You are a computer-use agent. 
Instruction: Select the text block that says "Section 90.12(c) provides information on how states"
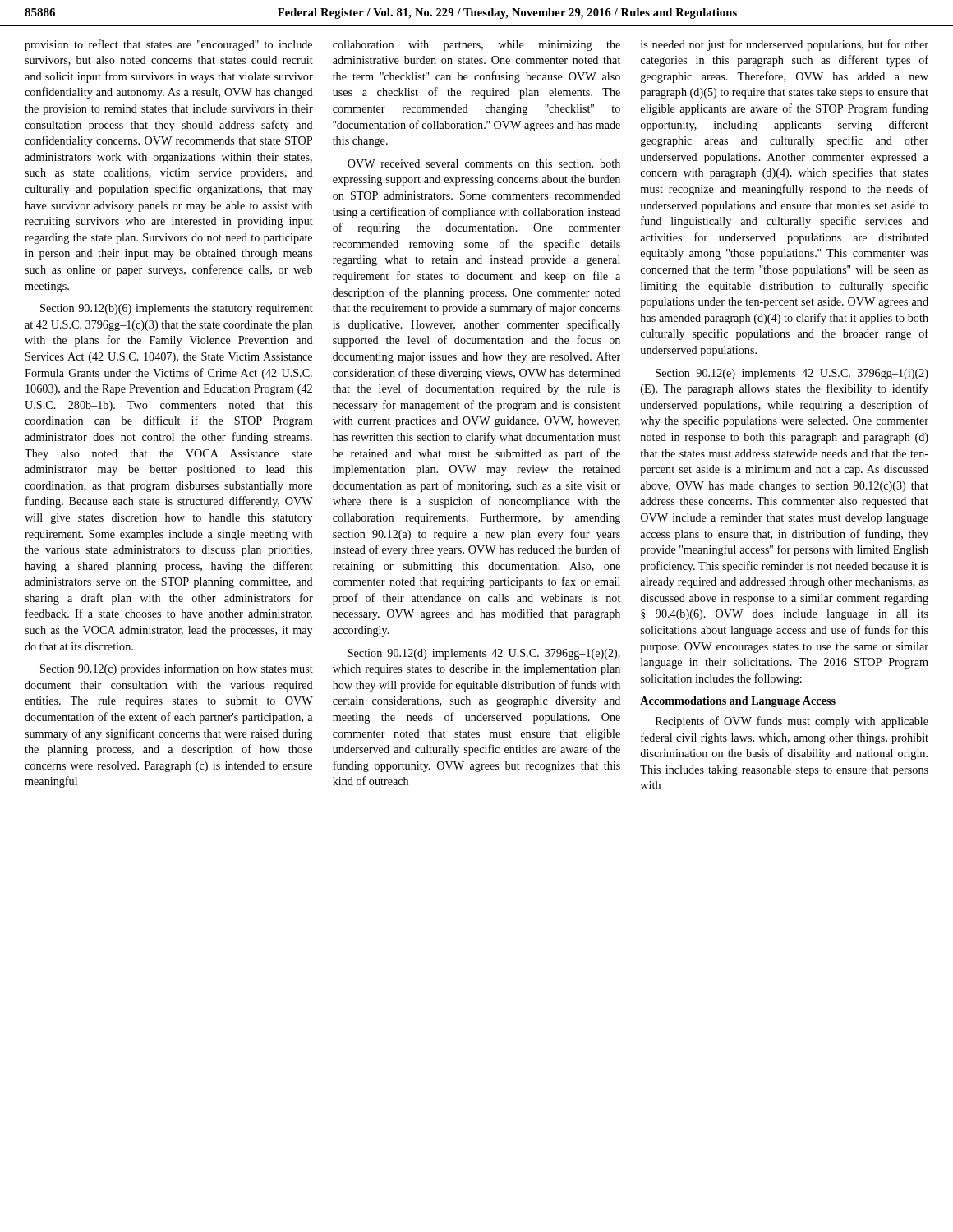(169, 726)
